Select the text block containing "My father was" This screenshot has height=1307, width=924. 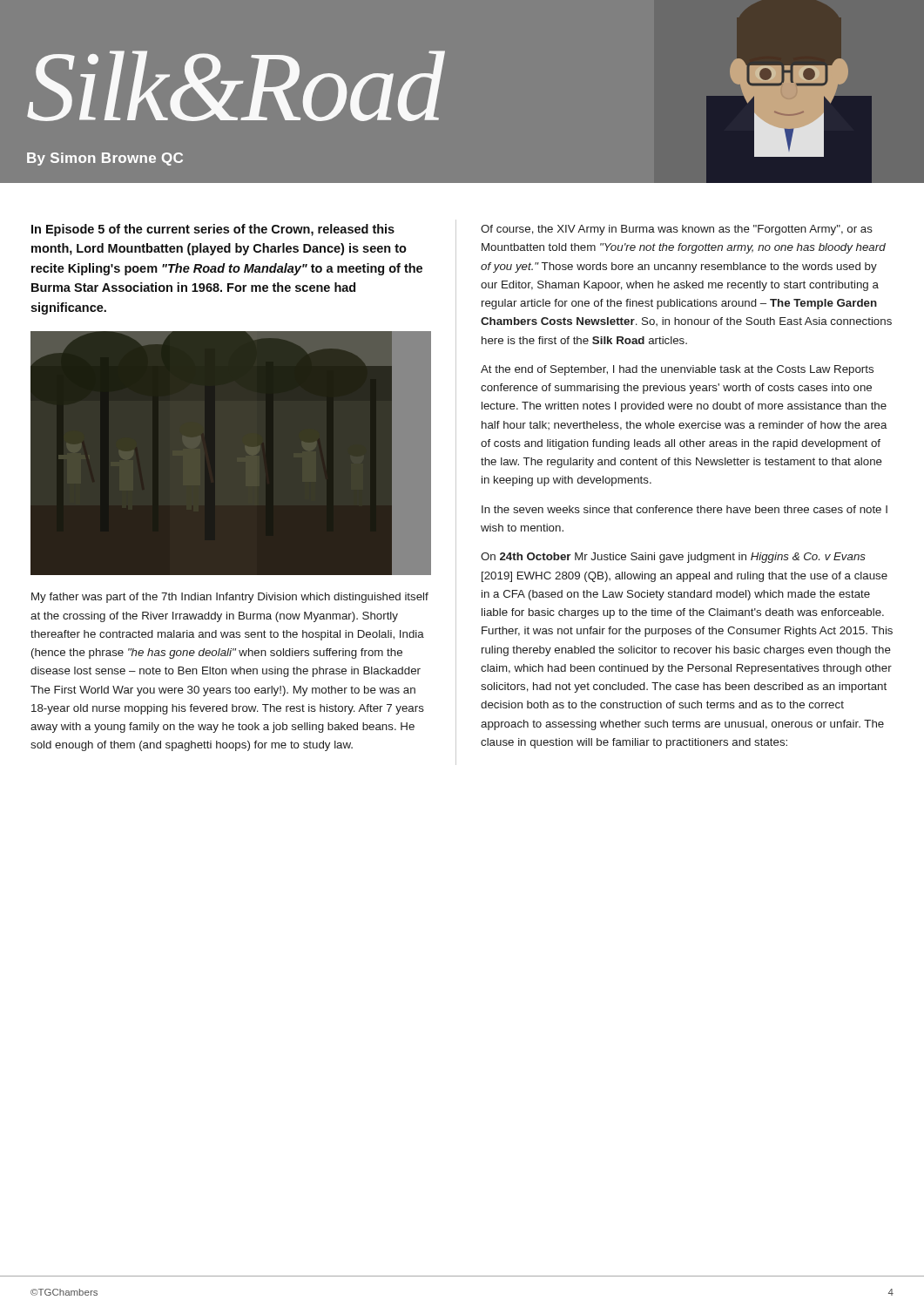coord(231,671)
